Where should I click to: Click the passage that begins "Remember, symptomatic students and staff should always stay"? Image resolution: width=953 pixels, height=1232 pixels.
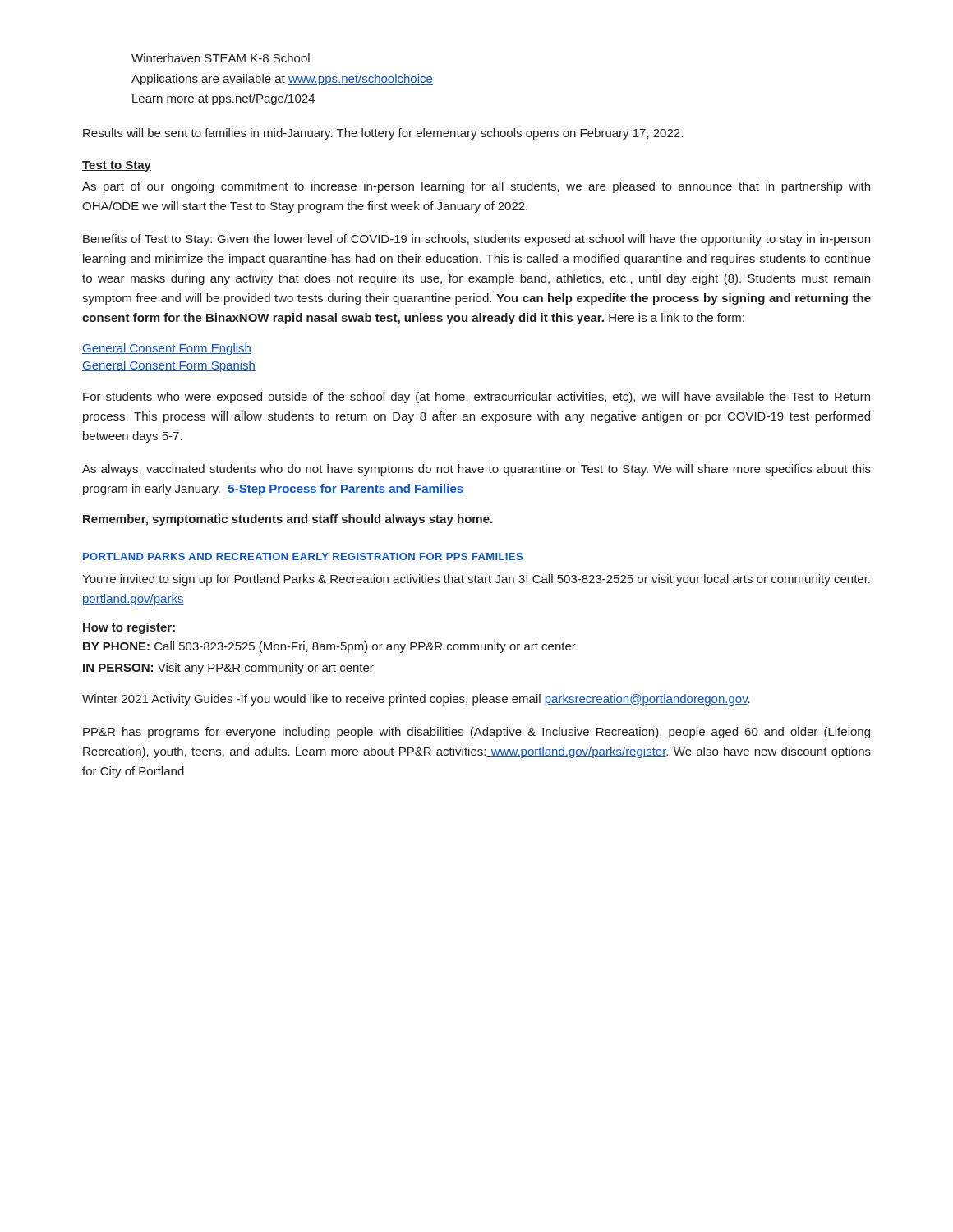pos(288,518)
